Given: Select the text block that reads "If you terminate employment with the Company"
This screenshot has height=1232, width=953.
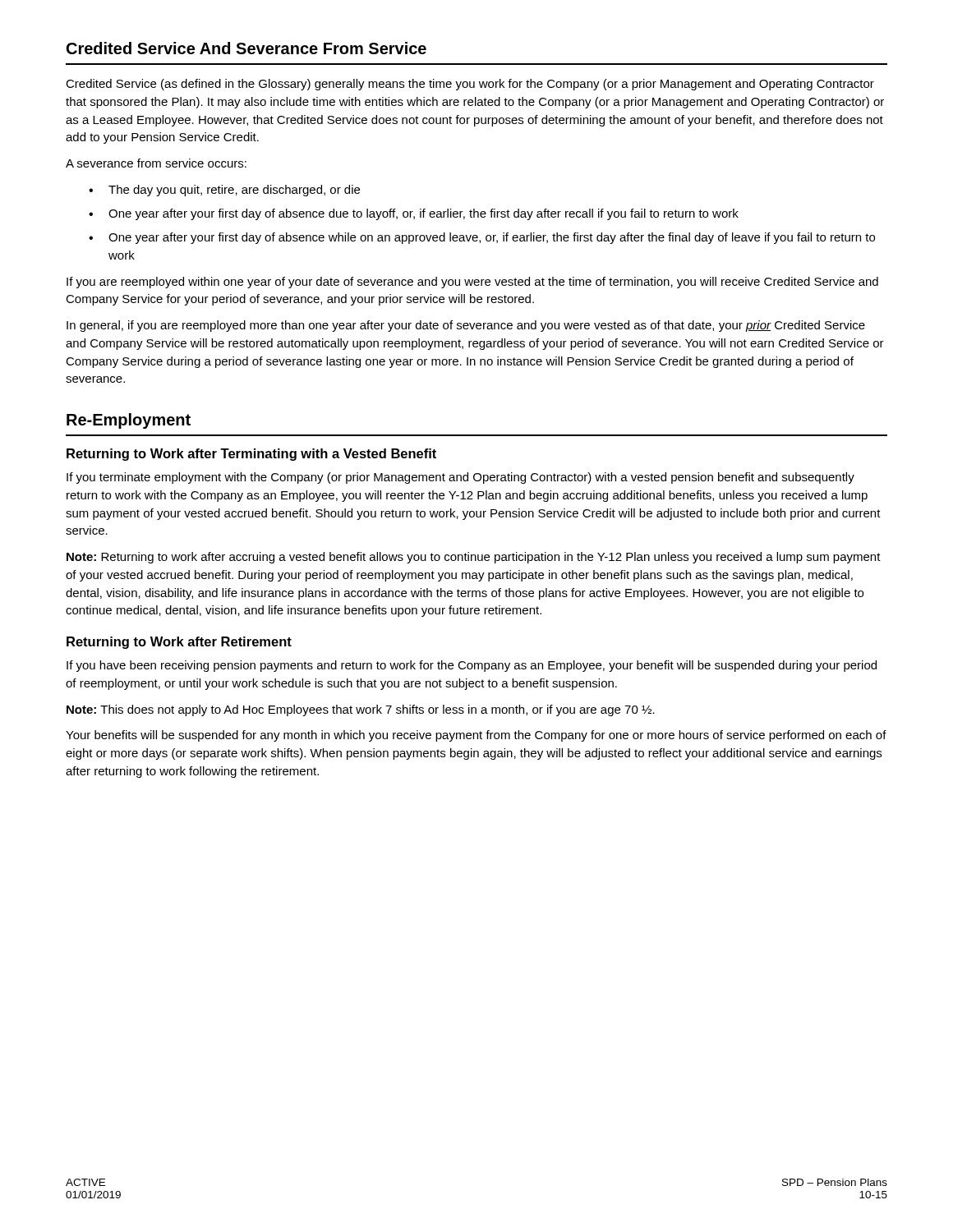Looking at the screenshot, I should click(473, 504).
